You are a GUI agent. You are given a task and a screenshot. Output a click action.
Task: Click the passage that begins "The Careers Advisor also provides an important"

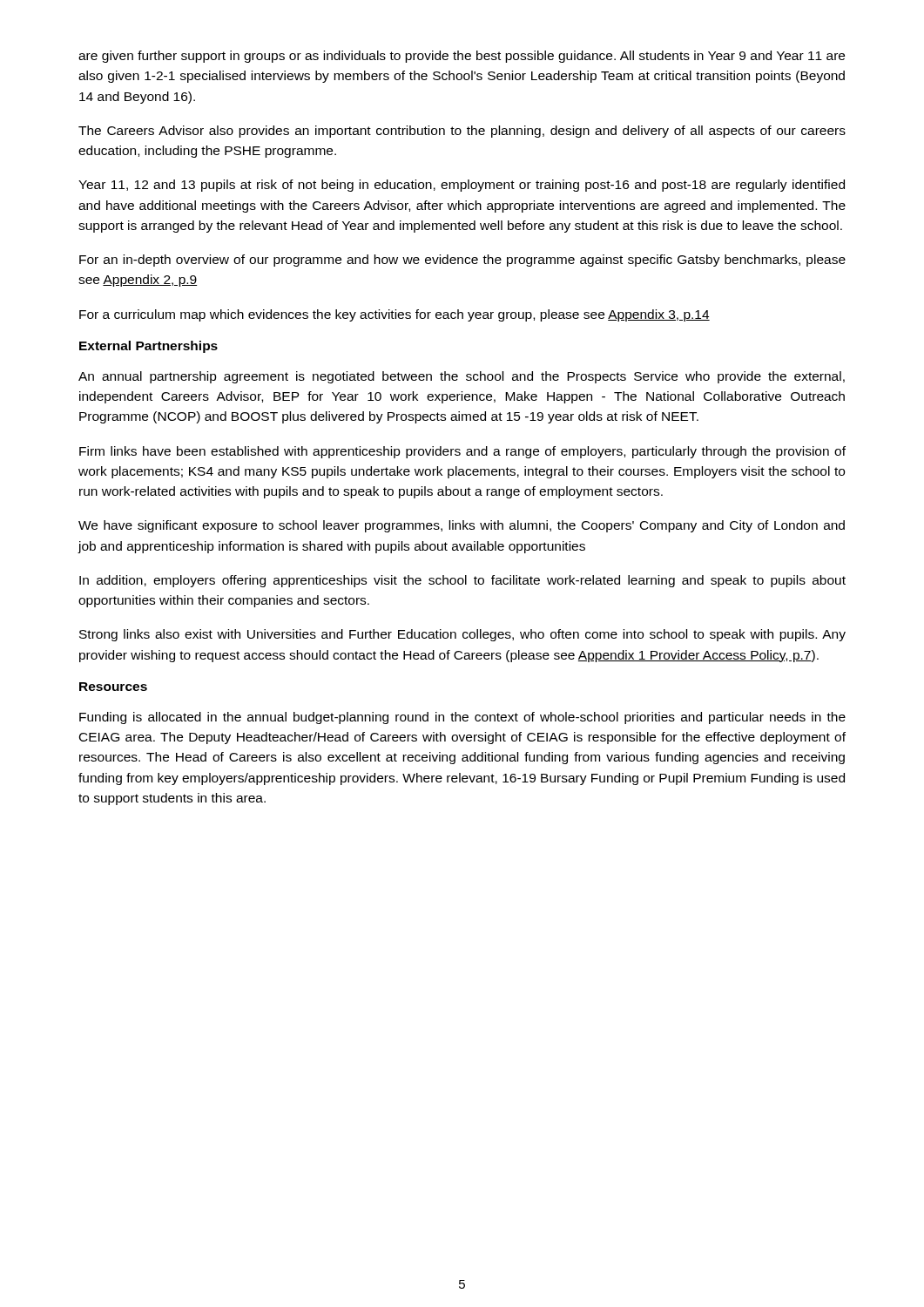point(462,140)
